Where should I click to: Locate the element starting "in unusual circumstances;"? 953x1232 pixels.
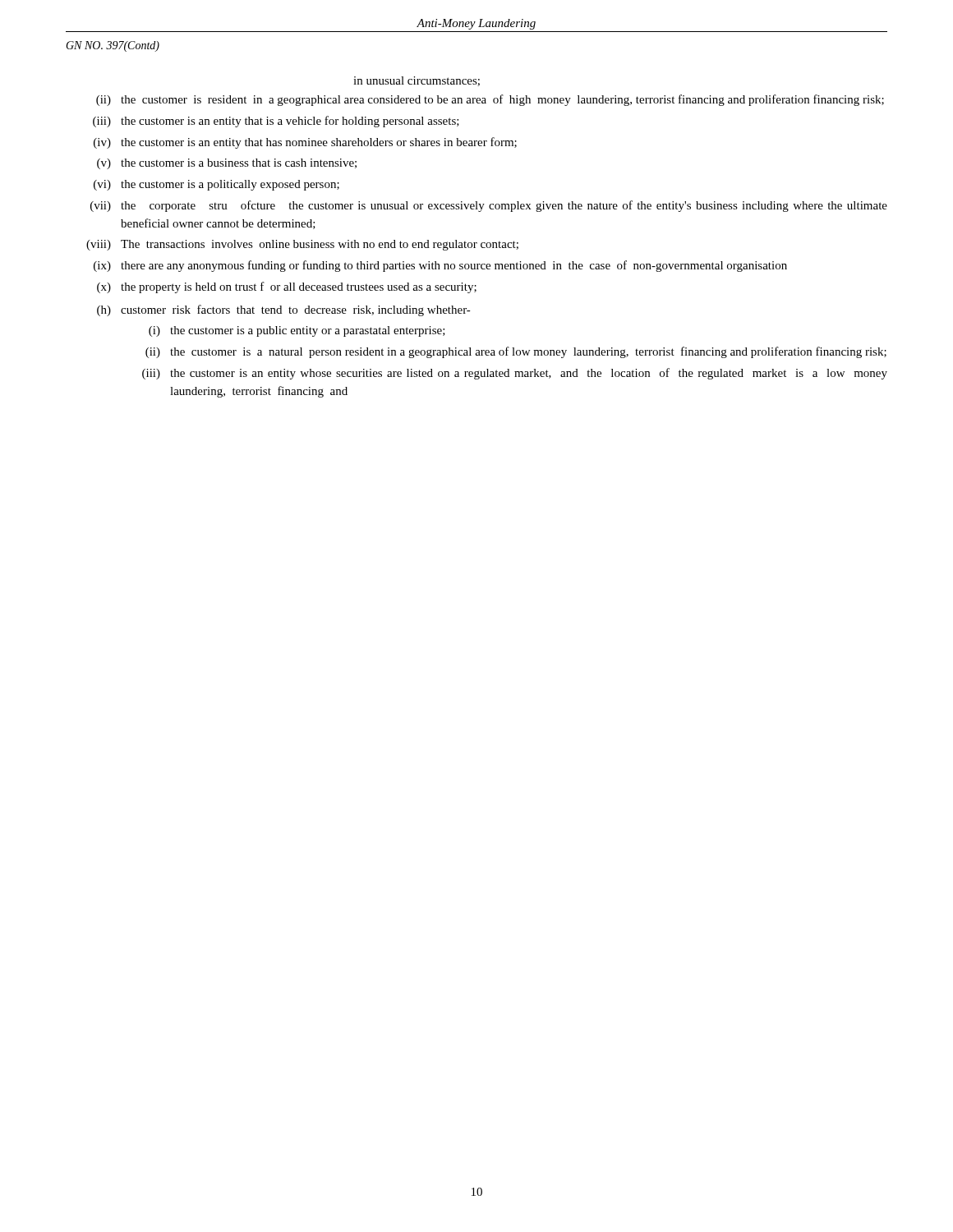[476, 81]
